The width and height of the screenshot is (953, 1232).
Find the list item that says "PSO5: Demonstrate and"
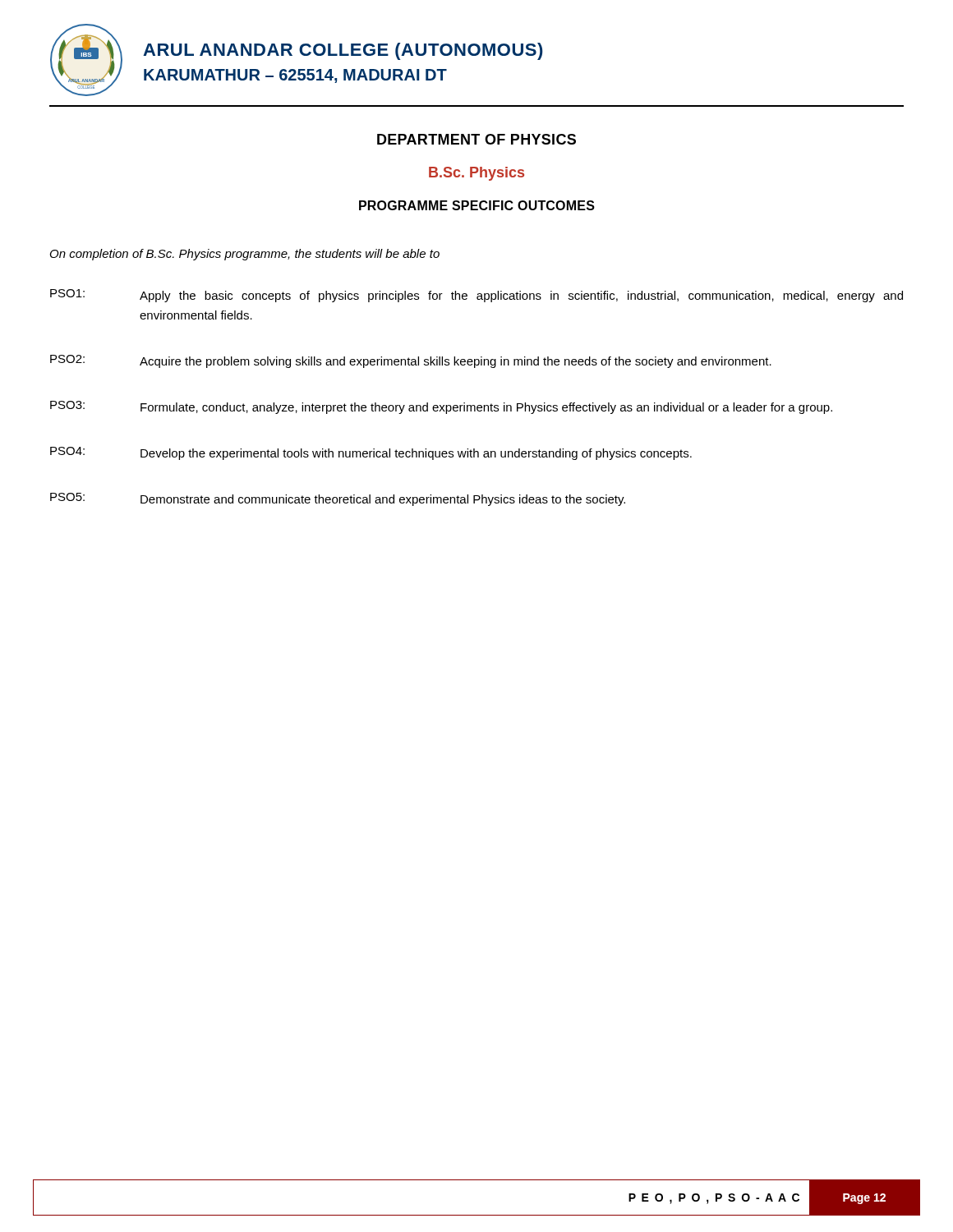pyautogui.click(x=476, y=499)
